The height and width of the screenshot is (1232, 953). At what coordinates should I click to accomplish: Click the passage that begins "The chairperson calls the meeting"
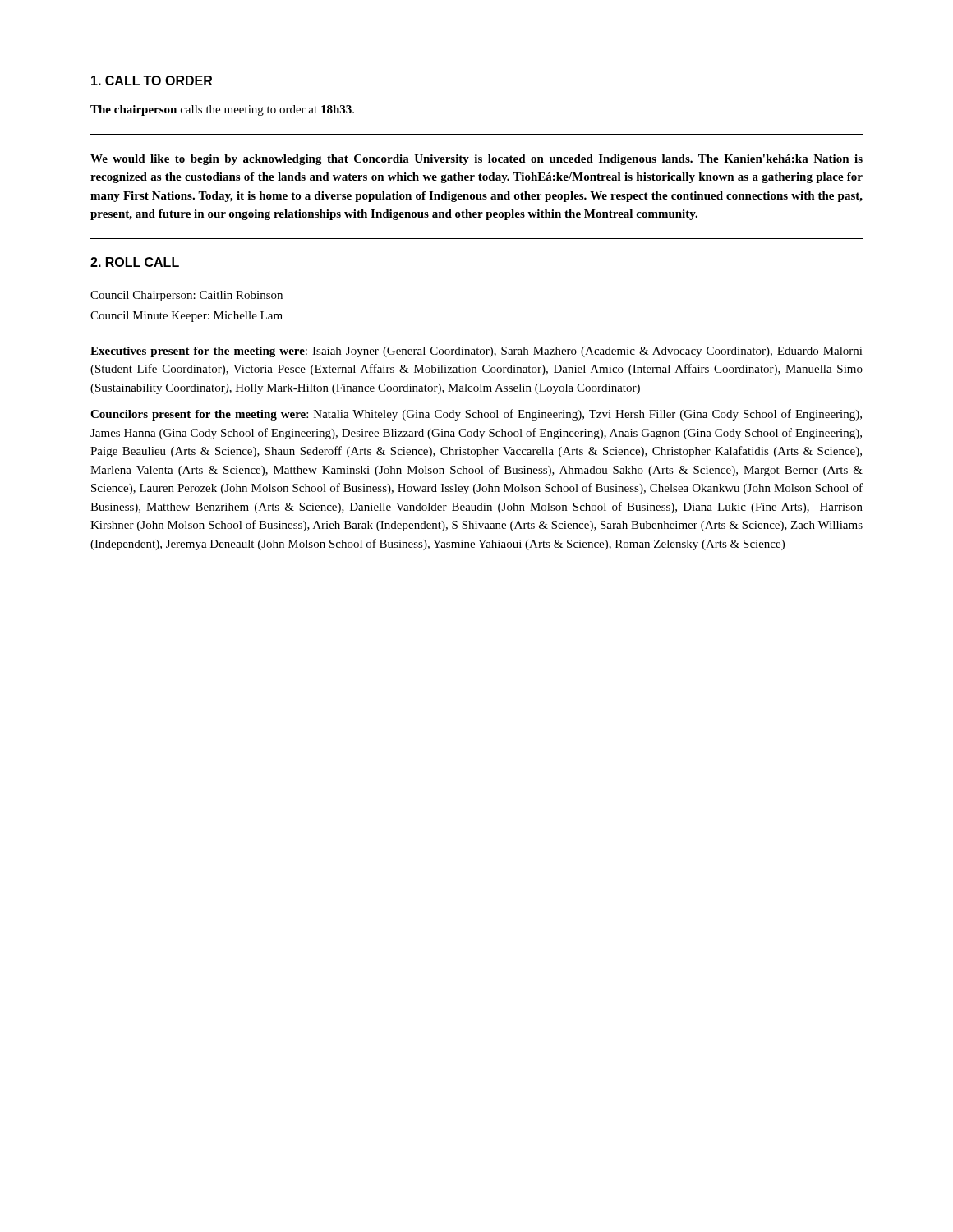[x=223, y=109]
